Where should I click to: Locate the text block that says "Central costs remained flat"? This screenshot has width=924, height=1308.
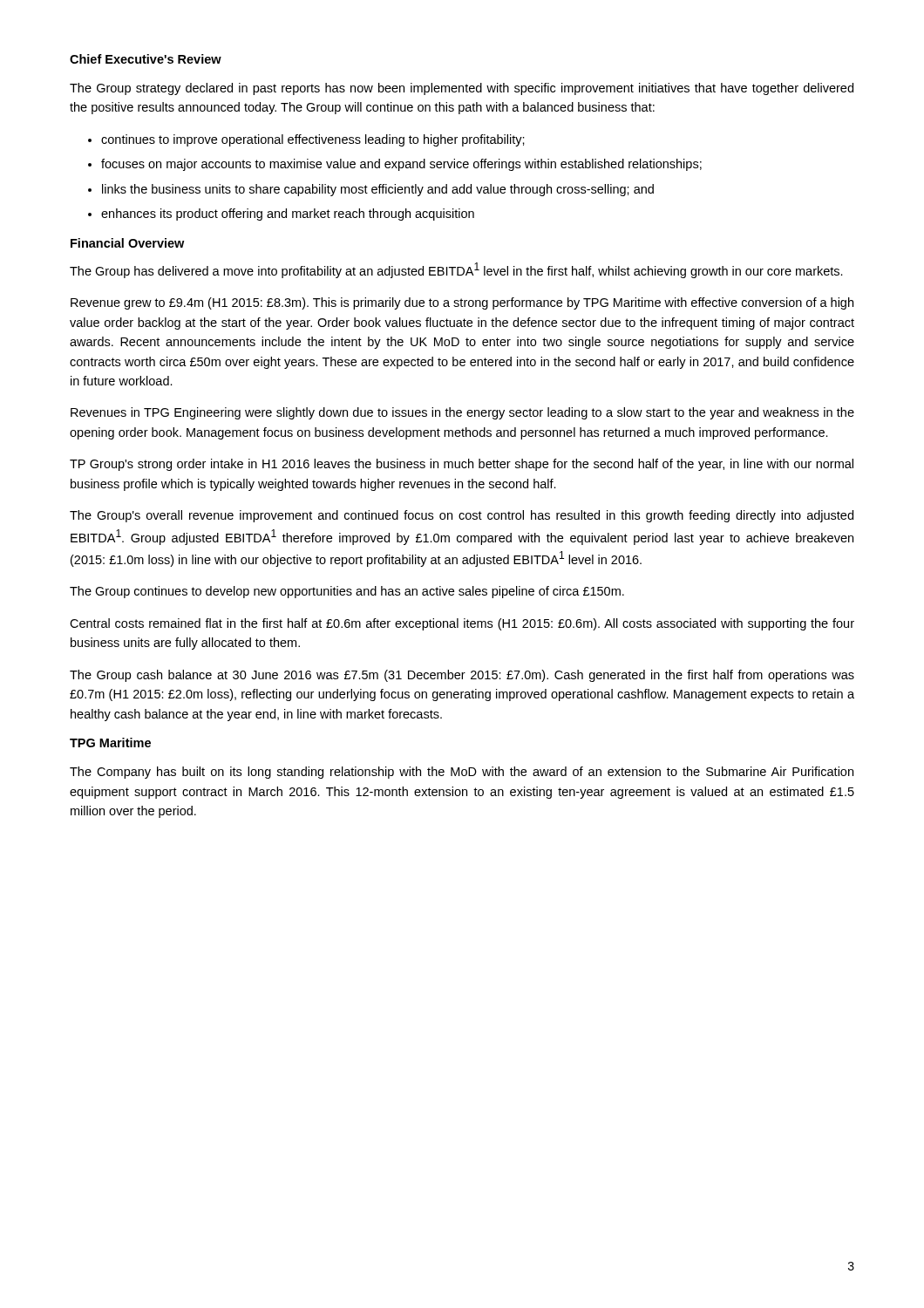tap(462, 633)
